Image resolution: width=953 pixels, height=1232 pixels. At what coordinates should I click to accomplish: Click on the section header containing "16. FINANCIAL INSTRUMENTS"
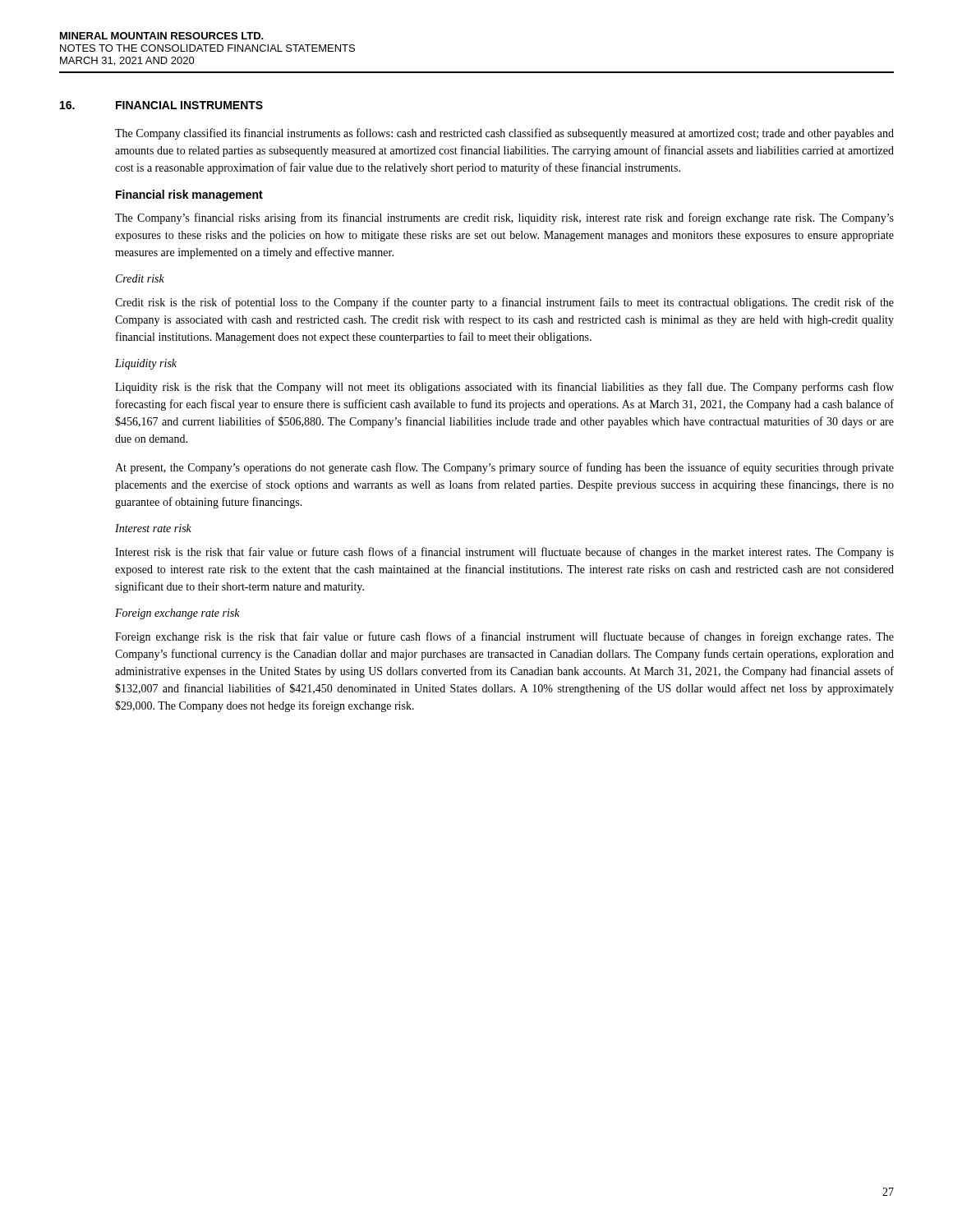[161, 105]
